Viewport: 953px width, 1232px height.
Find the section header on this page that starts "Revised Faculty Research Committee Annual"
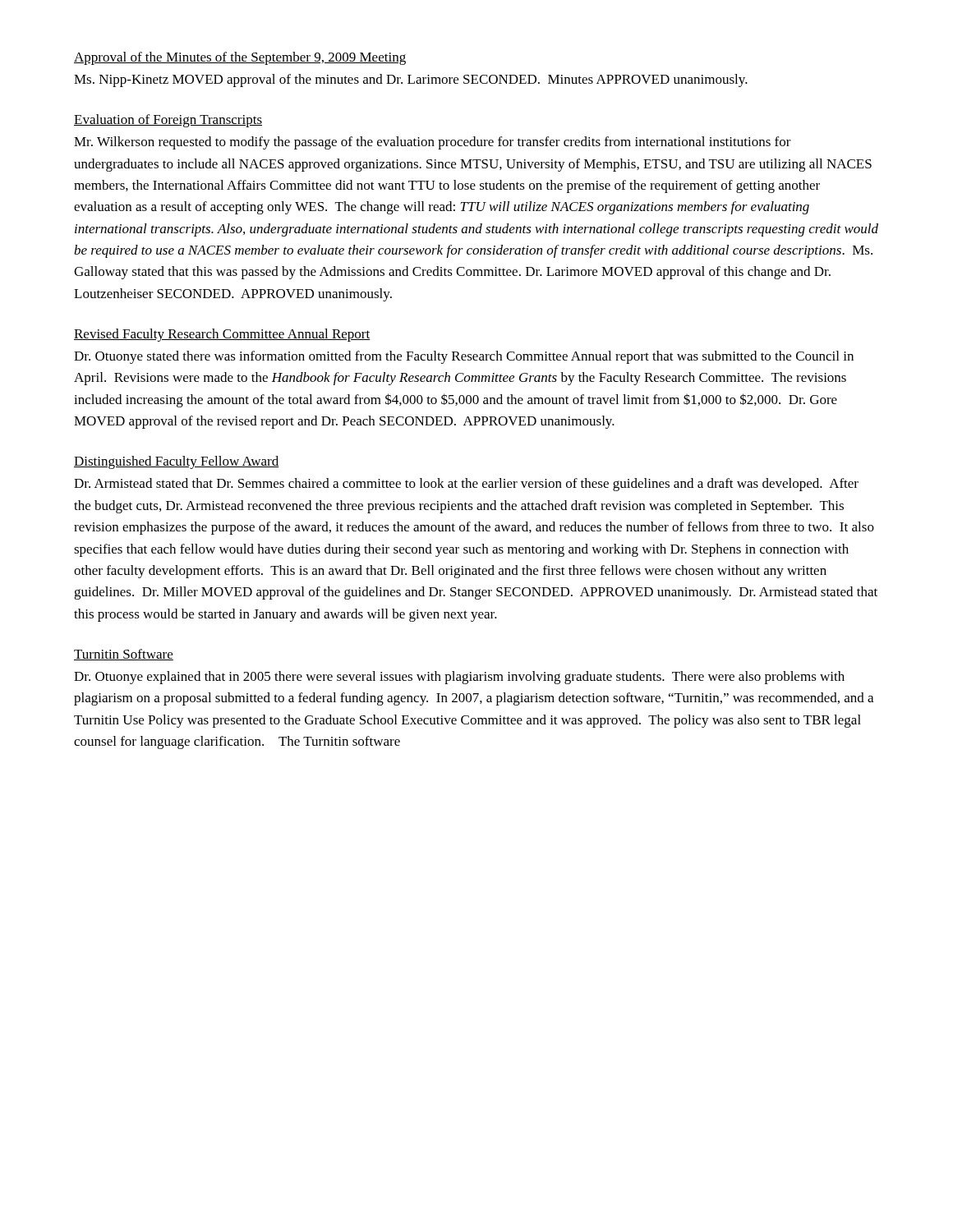pos(222,334)
